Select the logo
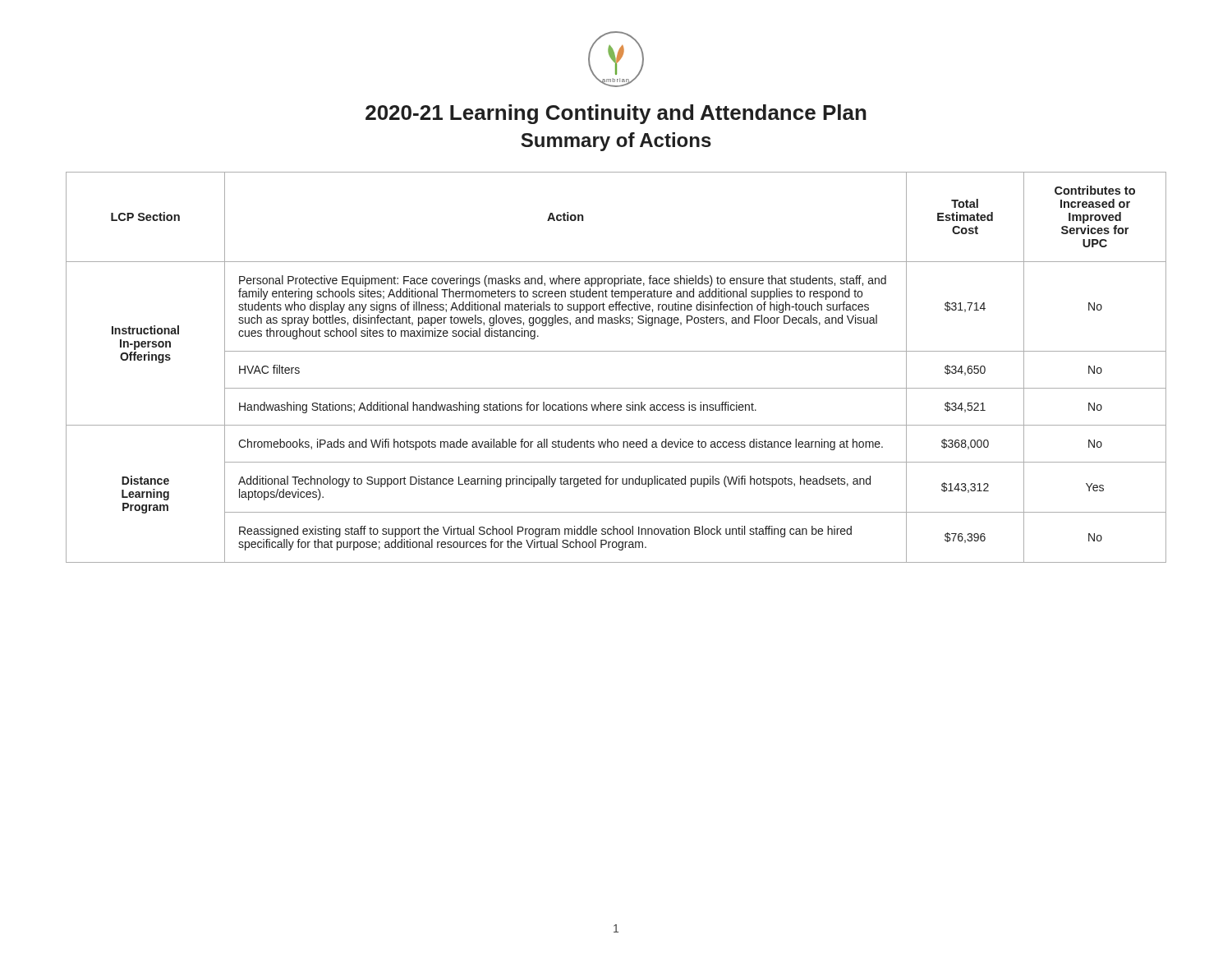The height and width of the screenshot is (953, 1232). tap(616, 61)
